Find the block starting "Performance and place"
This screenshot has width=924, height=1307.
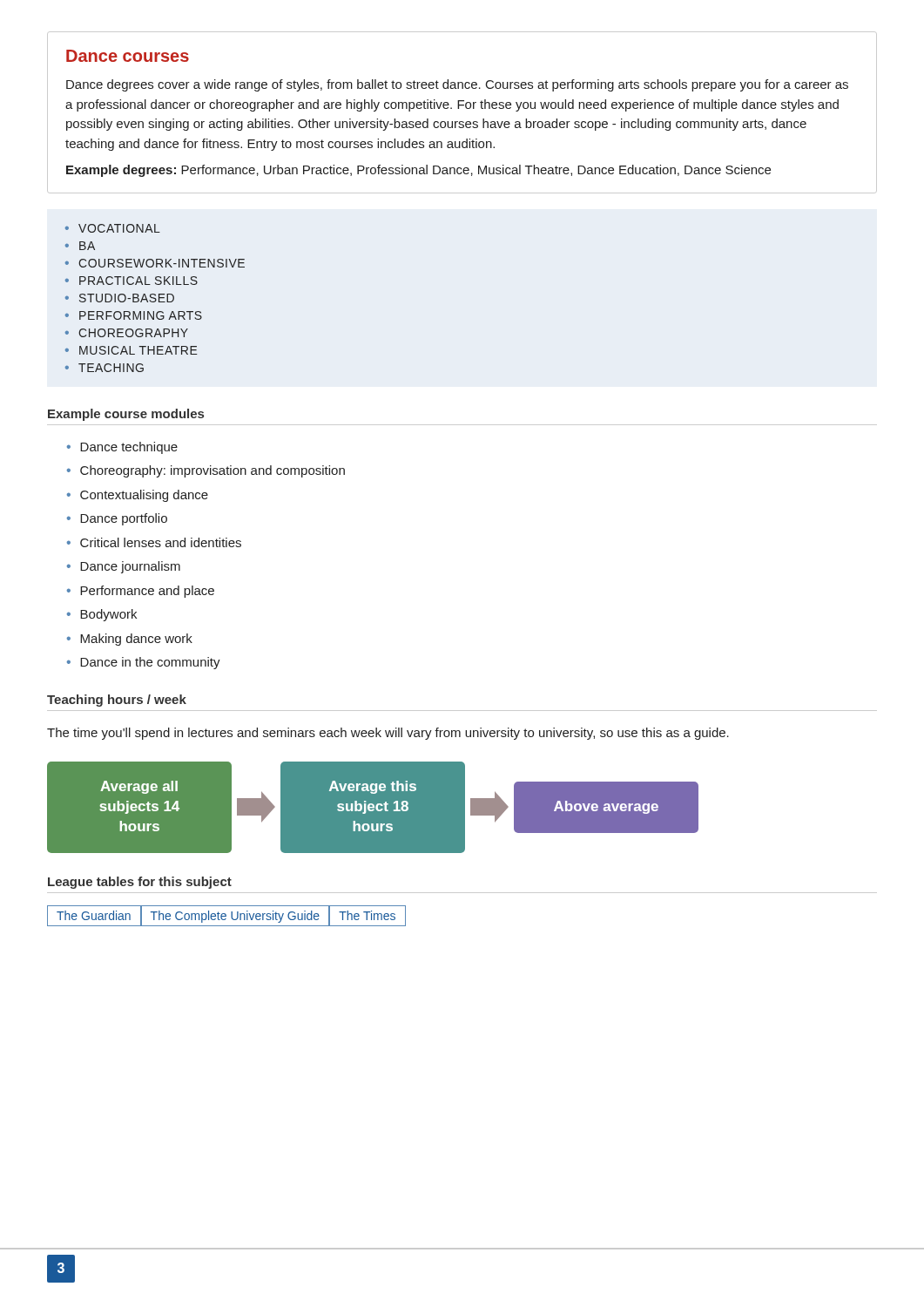pyautogui.click(x=147, y=590)
